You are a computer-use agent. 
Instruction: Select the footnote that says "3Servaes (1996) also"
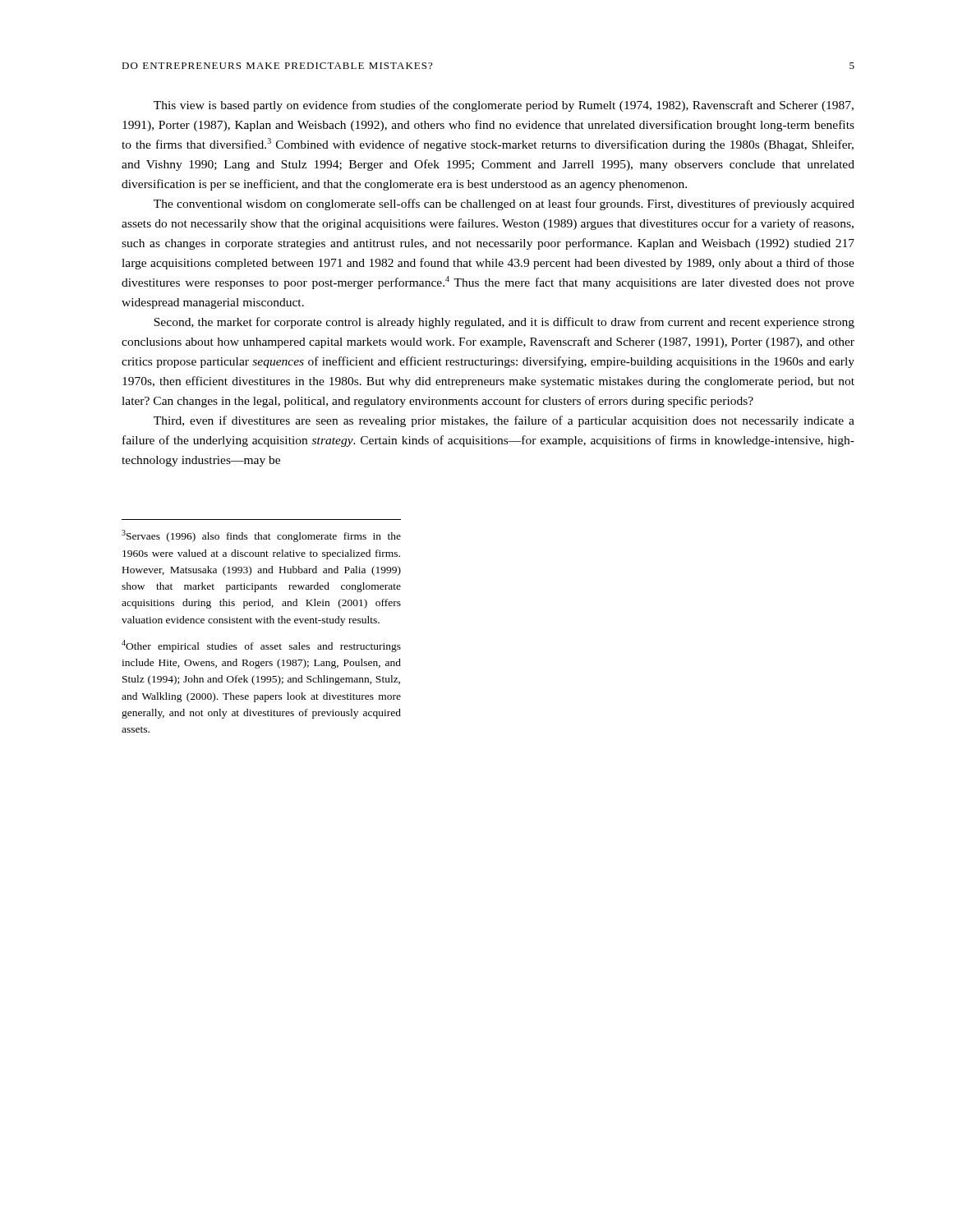(261, 577)
